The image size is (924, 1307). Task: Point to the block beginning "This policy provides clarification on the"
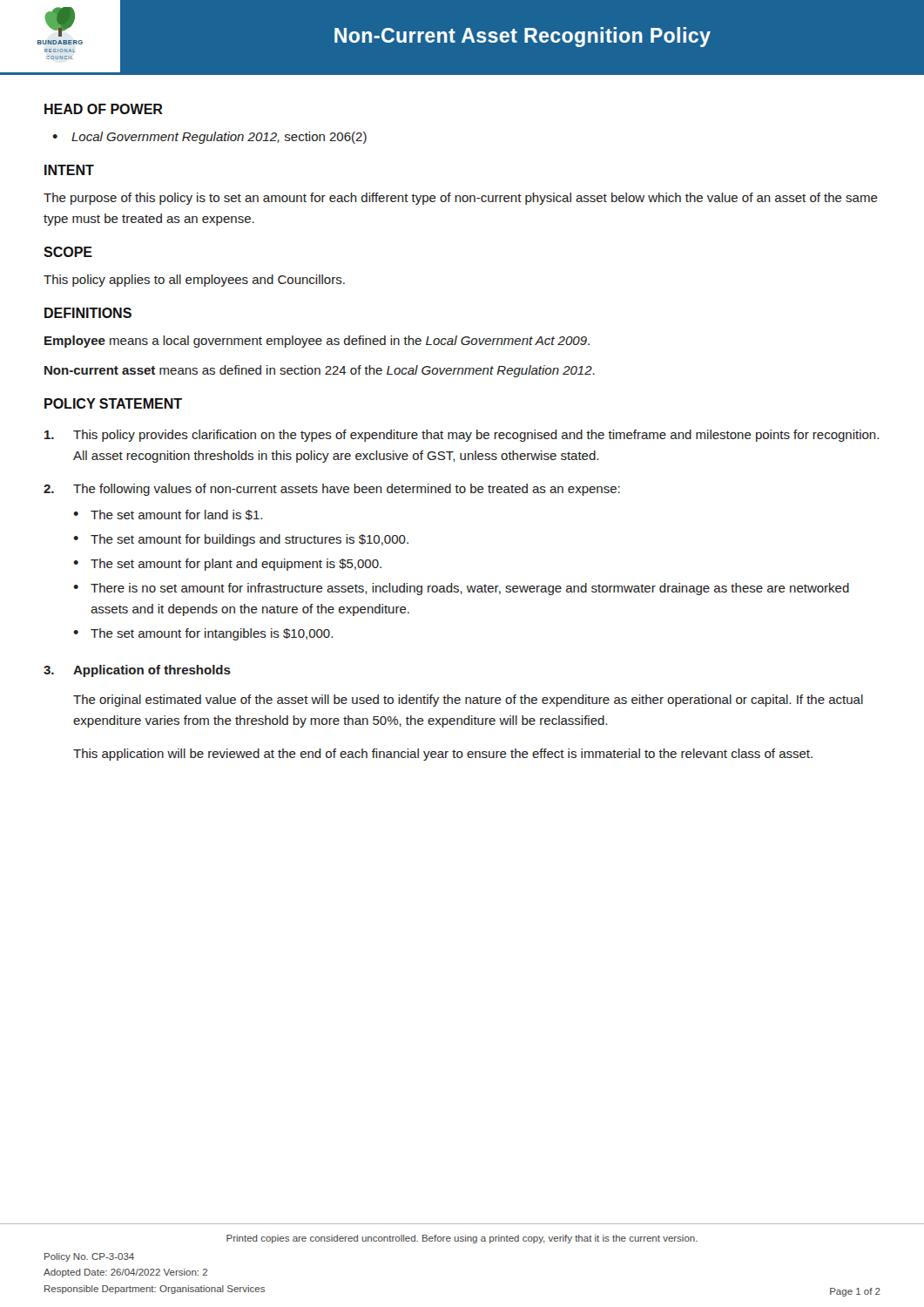pos(462,446)
